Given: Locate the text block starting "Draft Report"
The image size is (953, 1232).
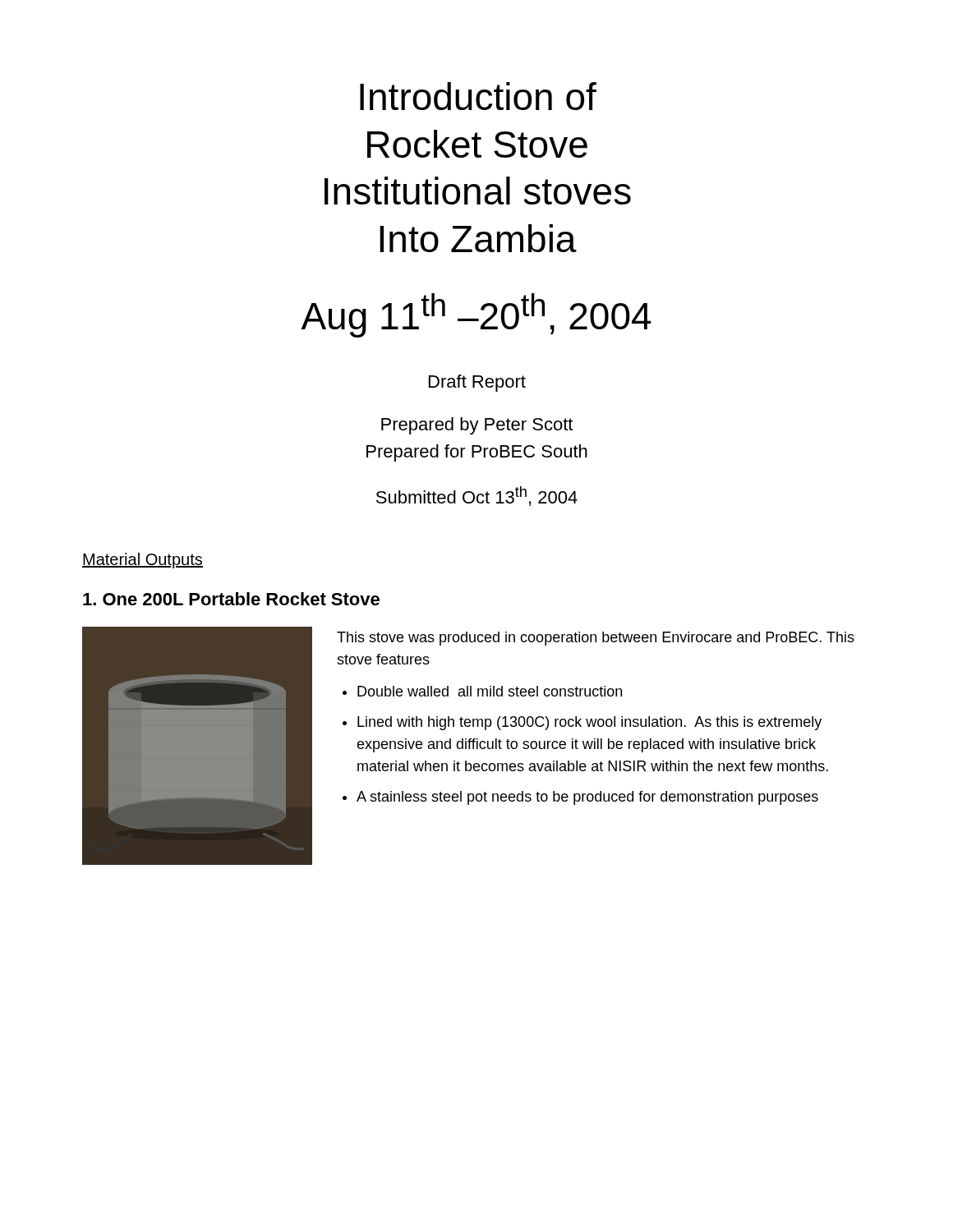Looking at the screenshot, I should 476,382.
